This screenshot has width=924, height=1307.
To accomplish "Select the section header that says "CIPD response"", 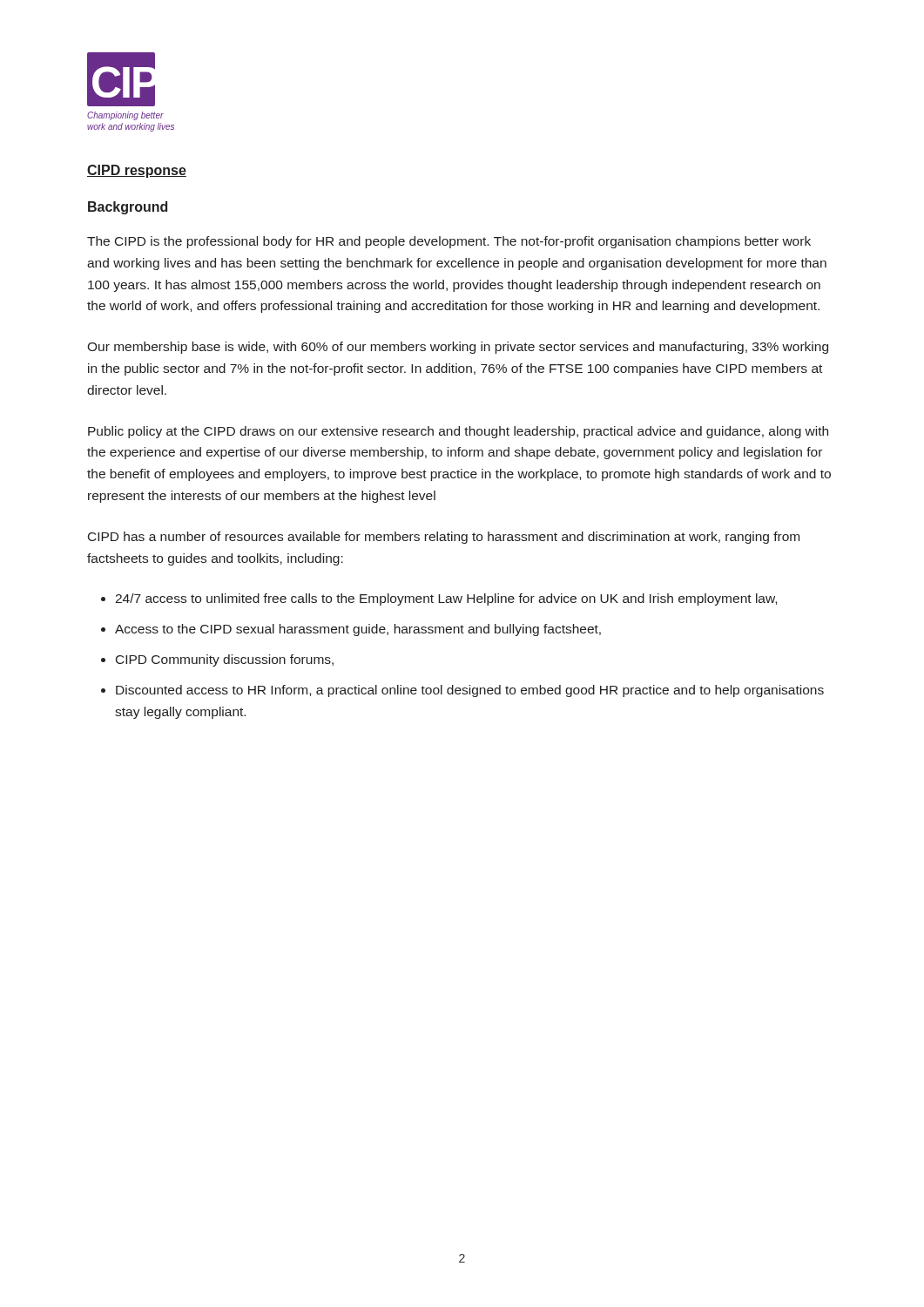I will (137, 170).
